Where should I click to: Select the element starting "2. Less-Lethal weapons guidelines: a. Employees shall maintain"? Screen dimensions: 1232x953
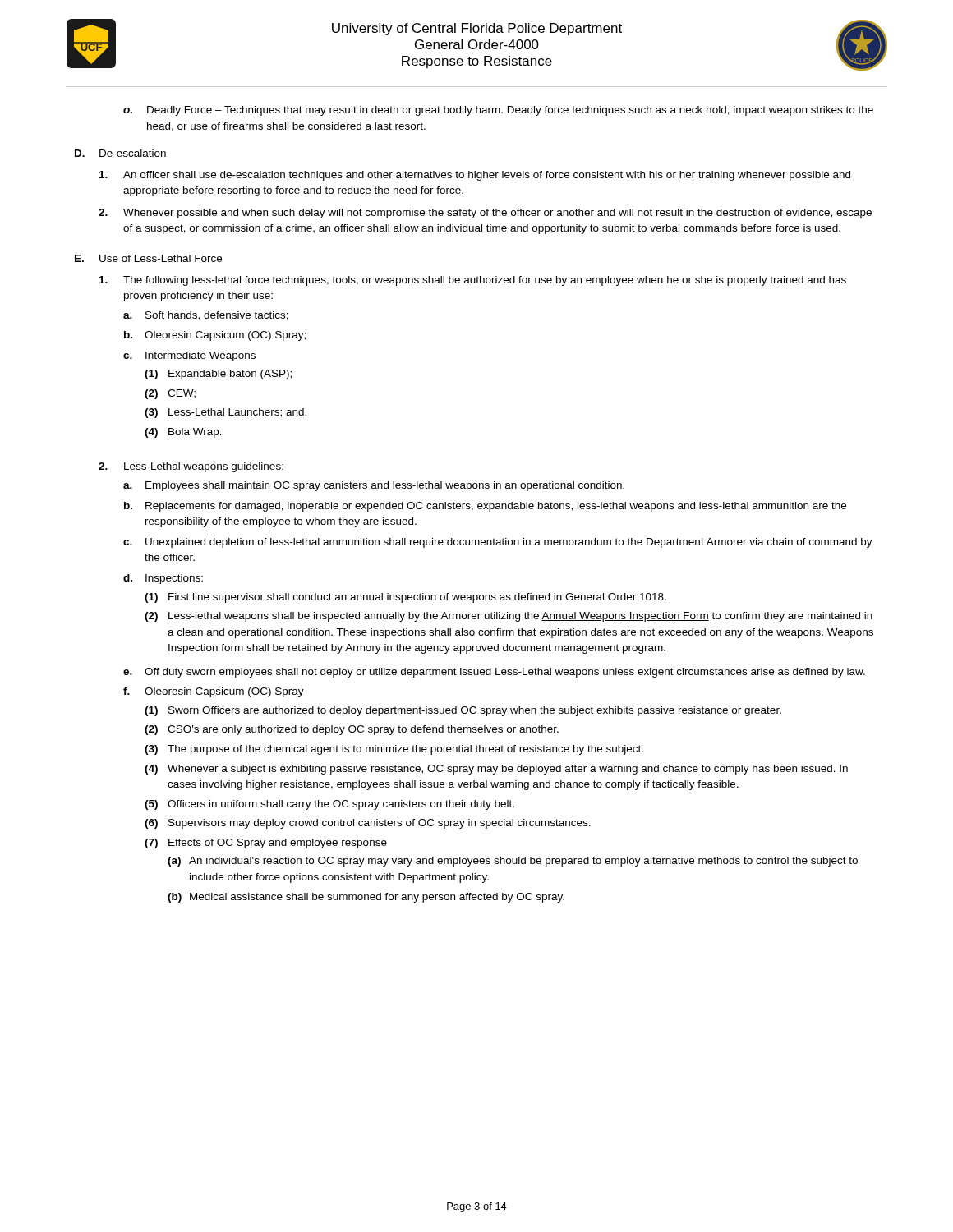click(489, 686)
